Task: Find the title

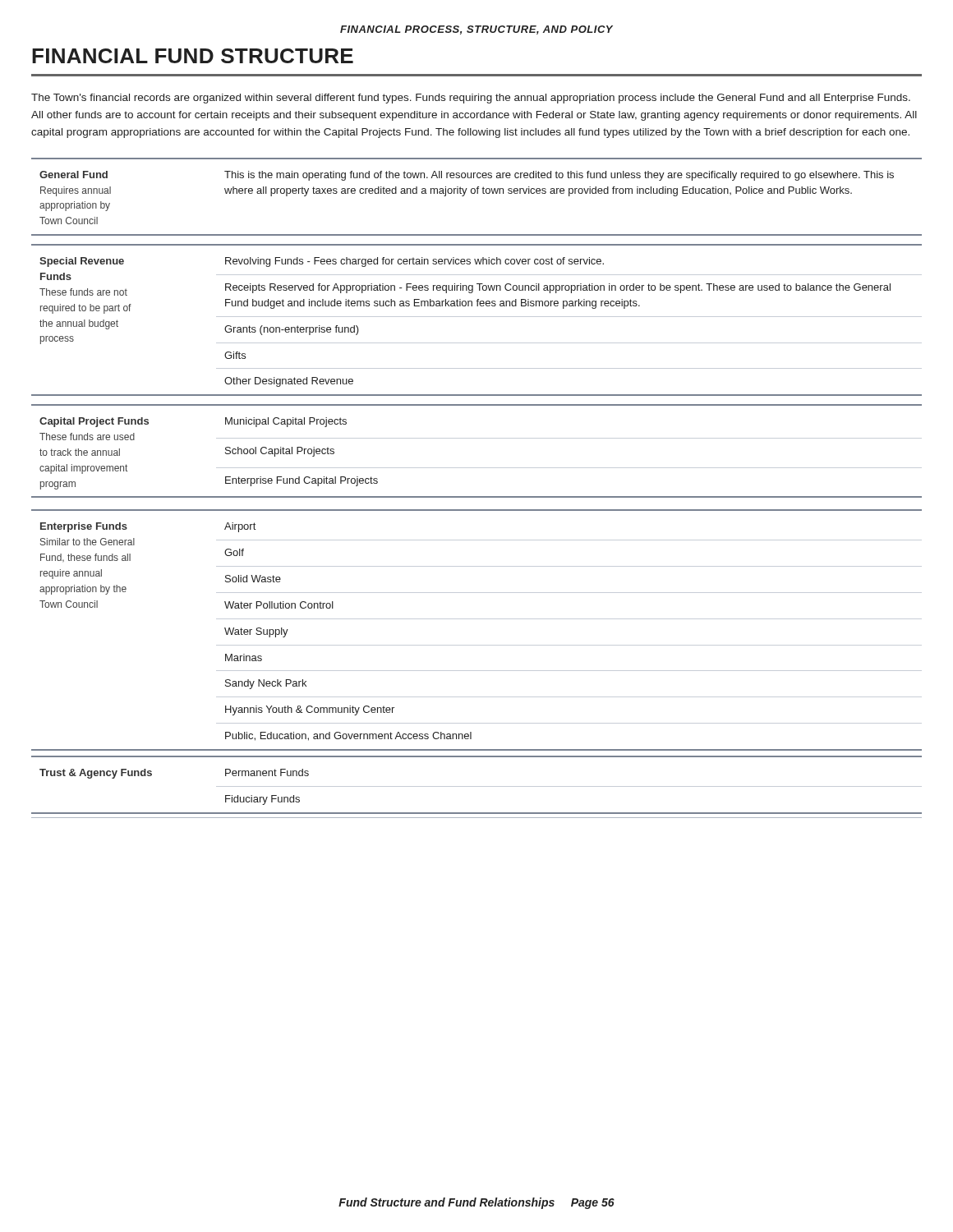Action: coord(193,56)
